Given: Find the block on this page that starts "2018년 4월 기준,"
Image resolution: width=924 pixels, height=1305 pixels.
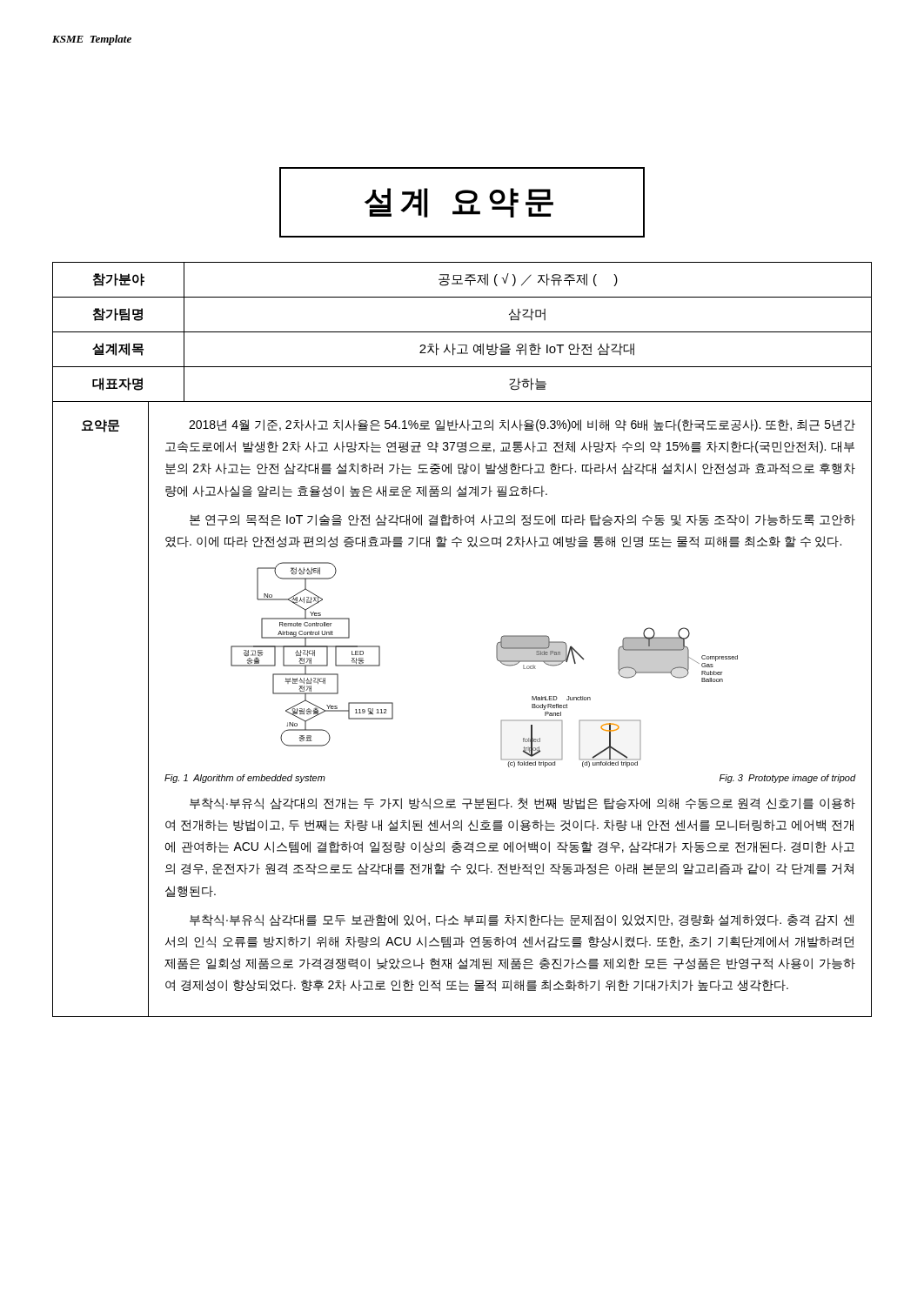Looking at the screenshot, I should pos(510,458).
